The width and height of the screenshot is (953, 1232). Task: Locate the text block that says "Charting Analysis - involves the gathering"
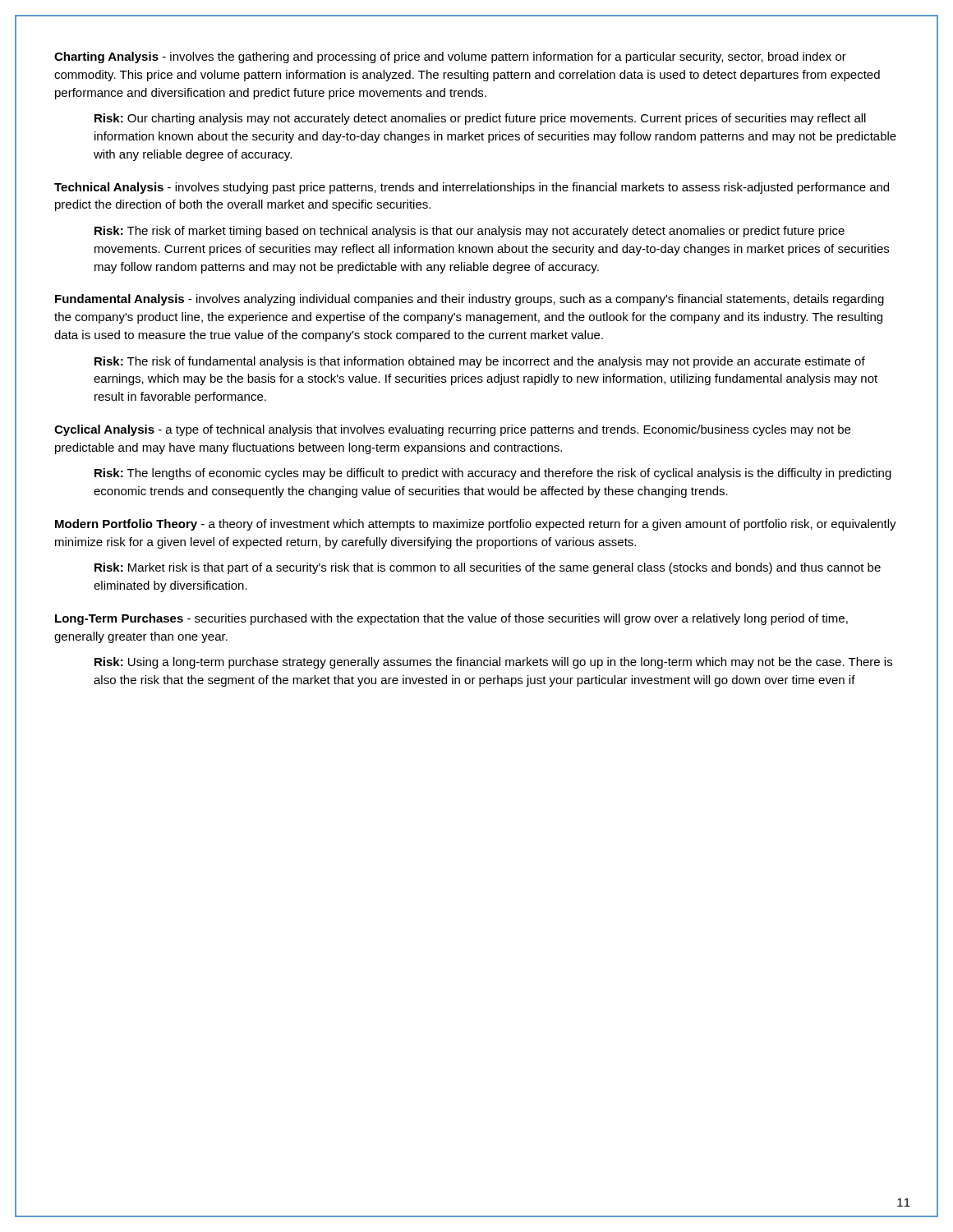[x=467, y=74]
